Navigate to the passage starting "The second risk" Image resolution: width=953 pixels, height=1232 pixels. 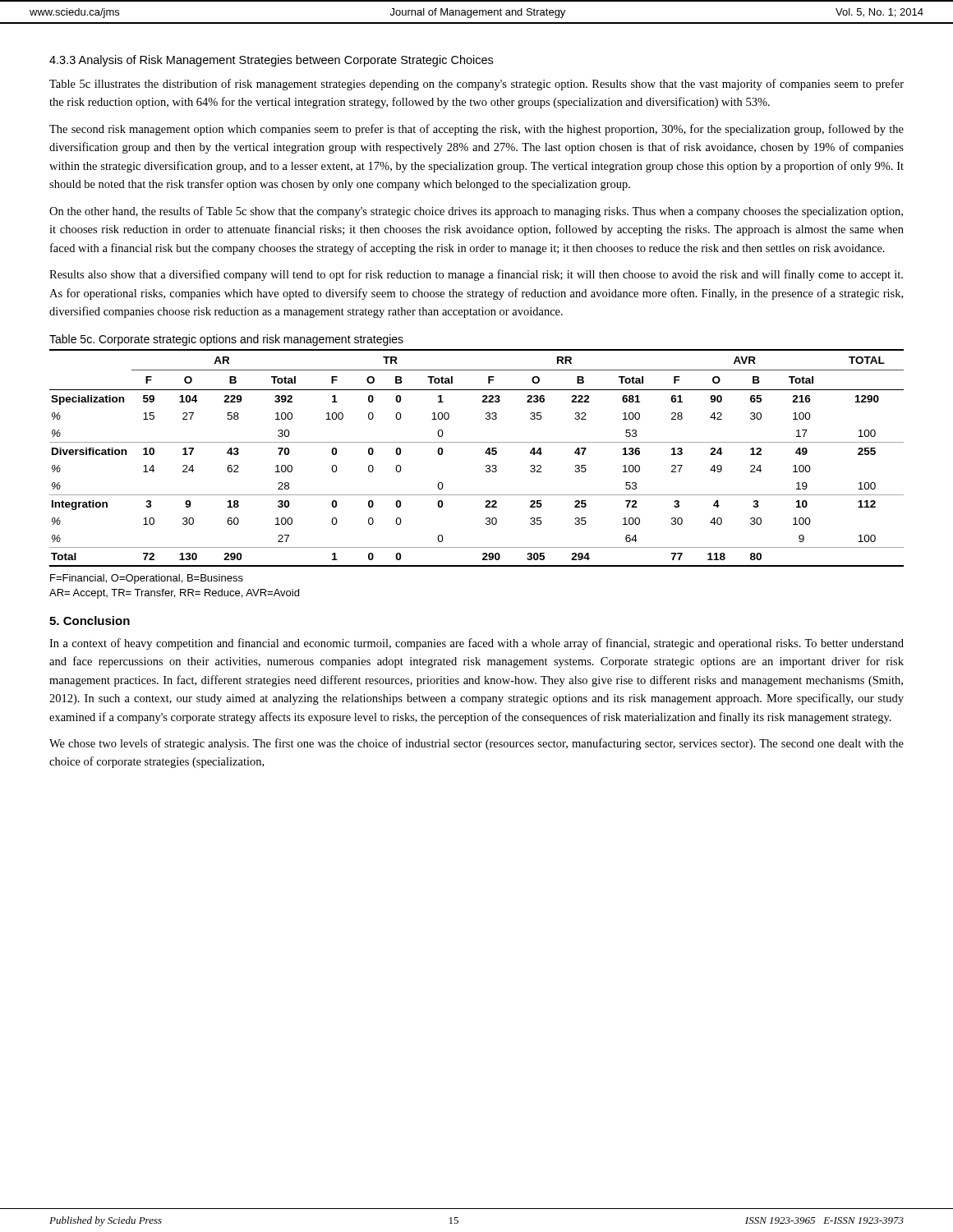coord(476,157)
